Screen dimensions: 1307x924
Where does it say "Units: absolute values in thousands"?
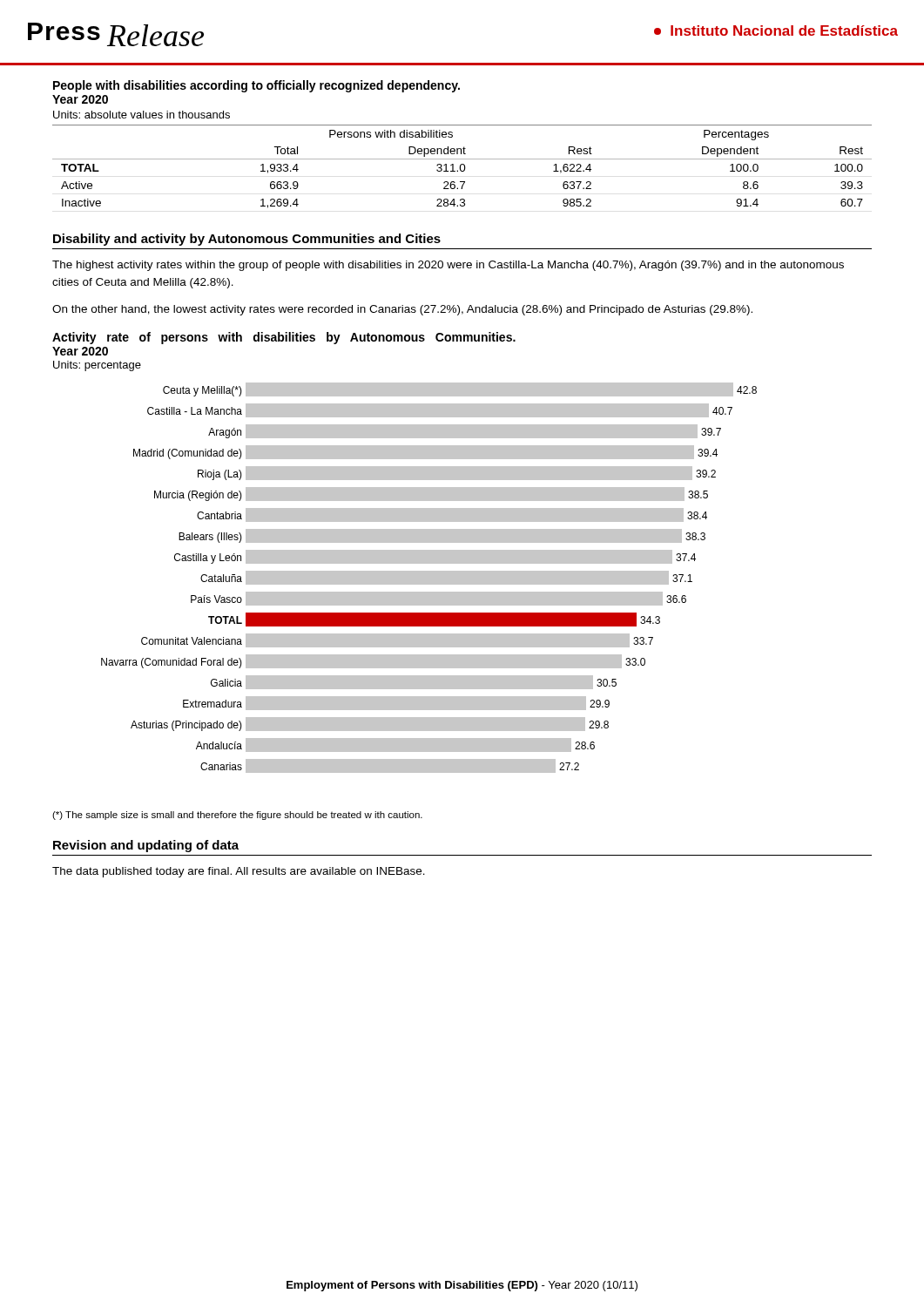(141, 115)
